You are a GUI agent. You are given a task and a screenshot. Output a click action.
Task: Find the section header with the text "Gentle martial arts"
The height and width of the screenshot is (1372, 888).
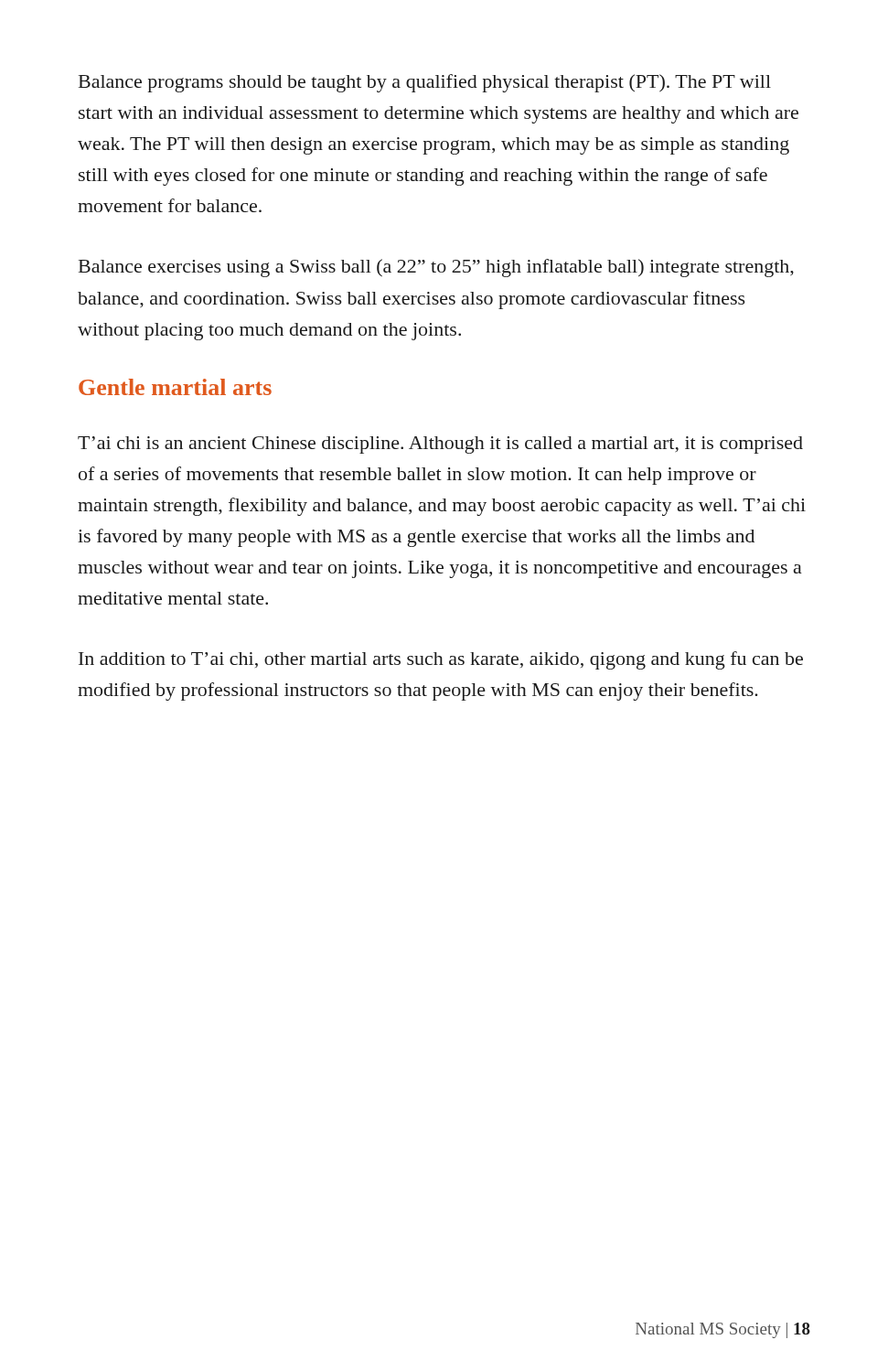[x=175, y=387]
